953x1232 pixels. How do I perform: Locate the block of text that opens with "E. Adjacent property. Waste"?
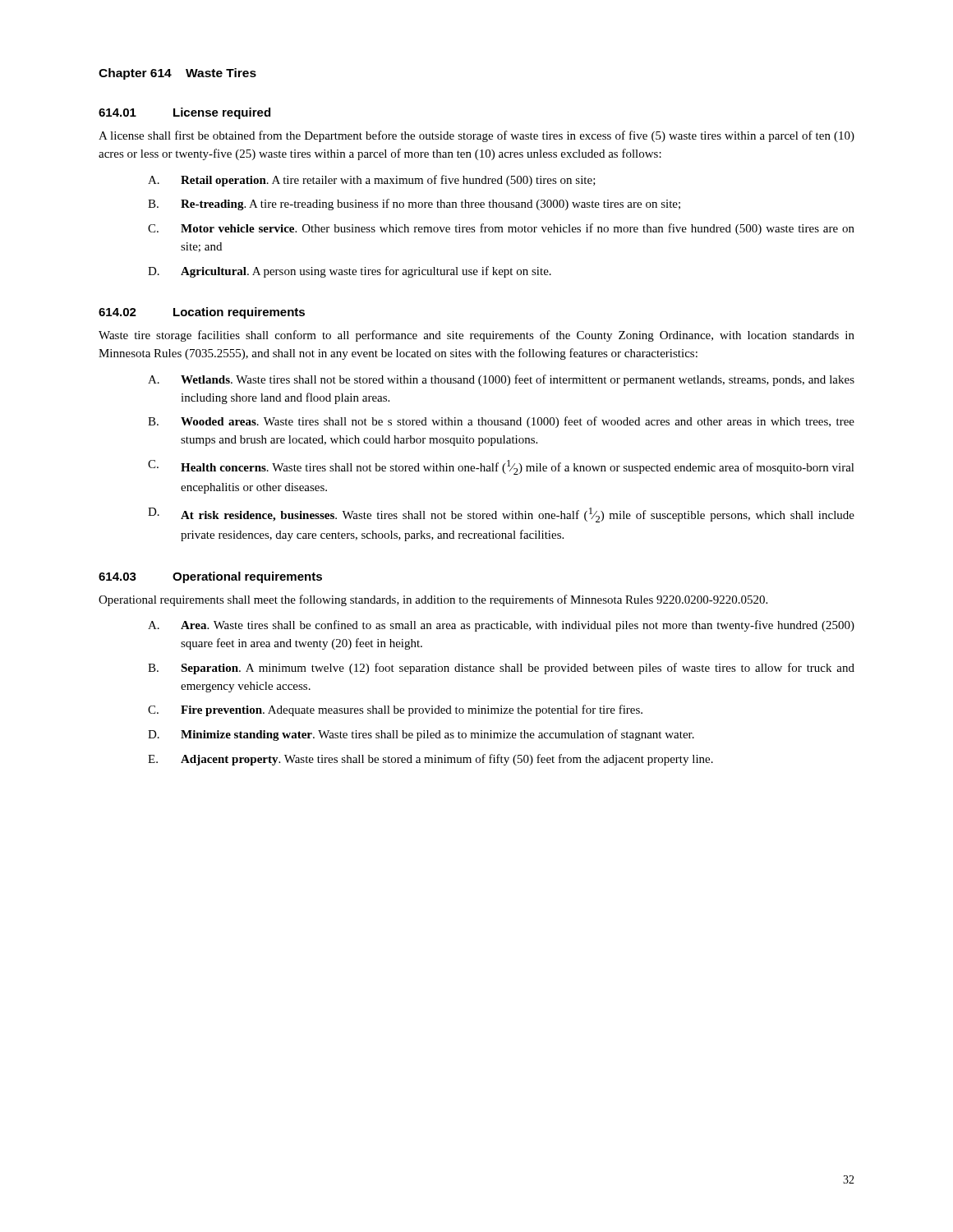point(501,759)
